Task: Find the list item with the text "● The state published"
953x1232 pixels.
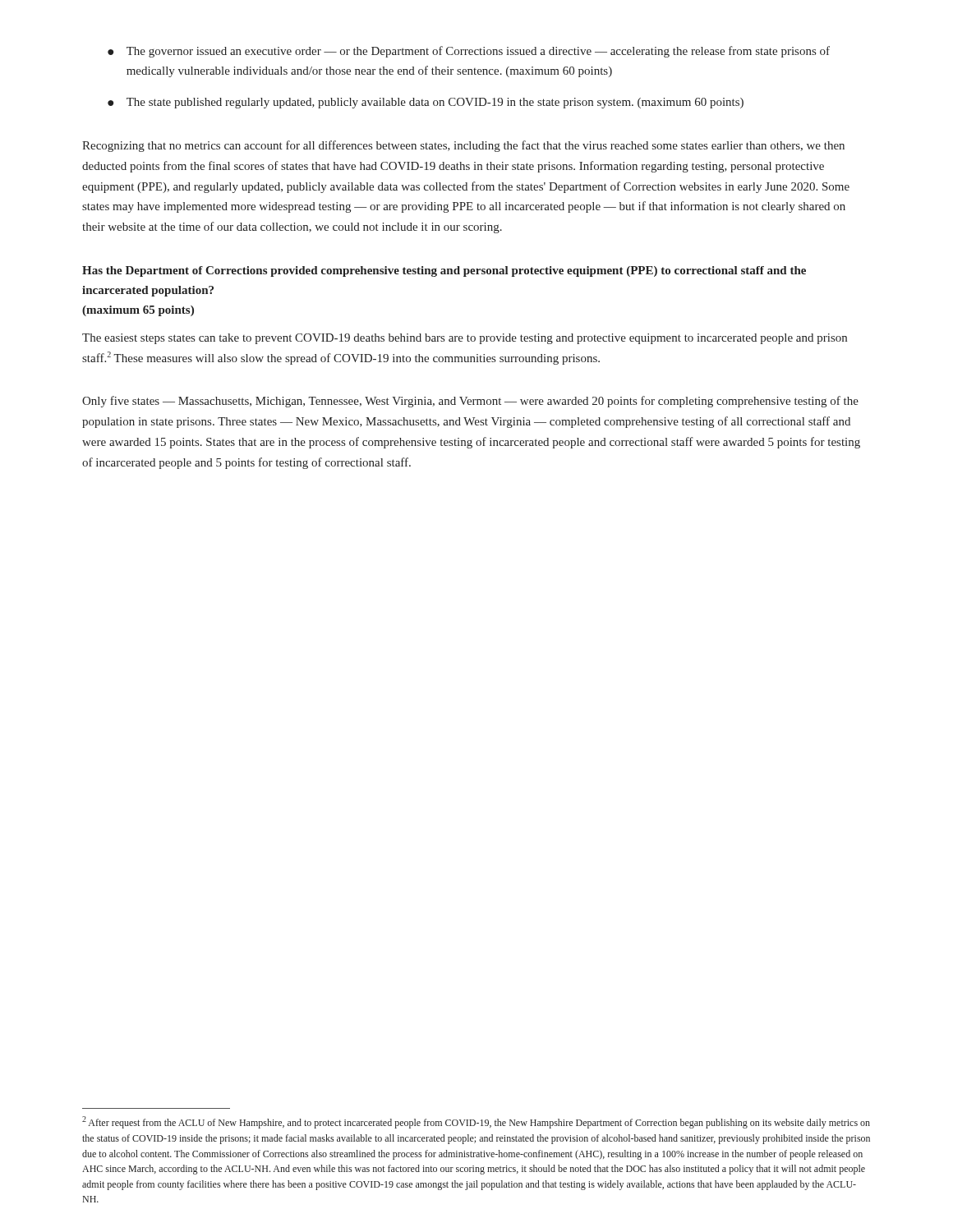Action: point(425,102)
